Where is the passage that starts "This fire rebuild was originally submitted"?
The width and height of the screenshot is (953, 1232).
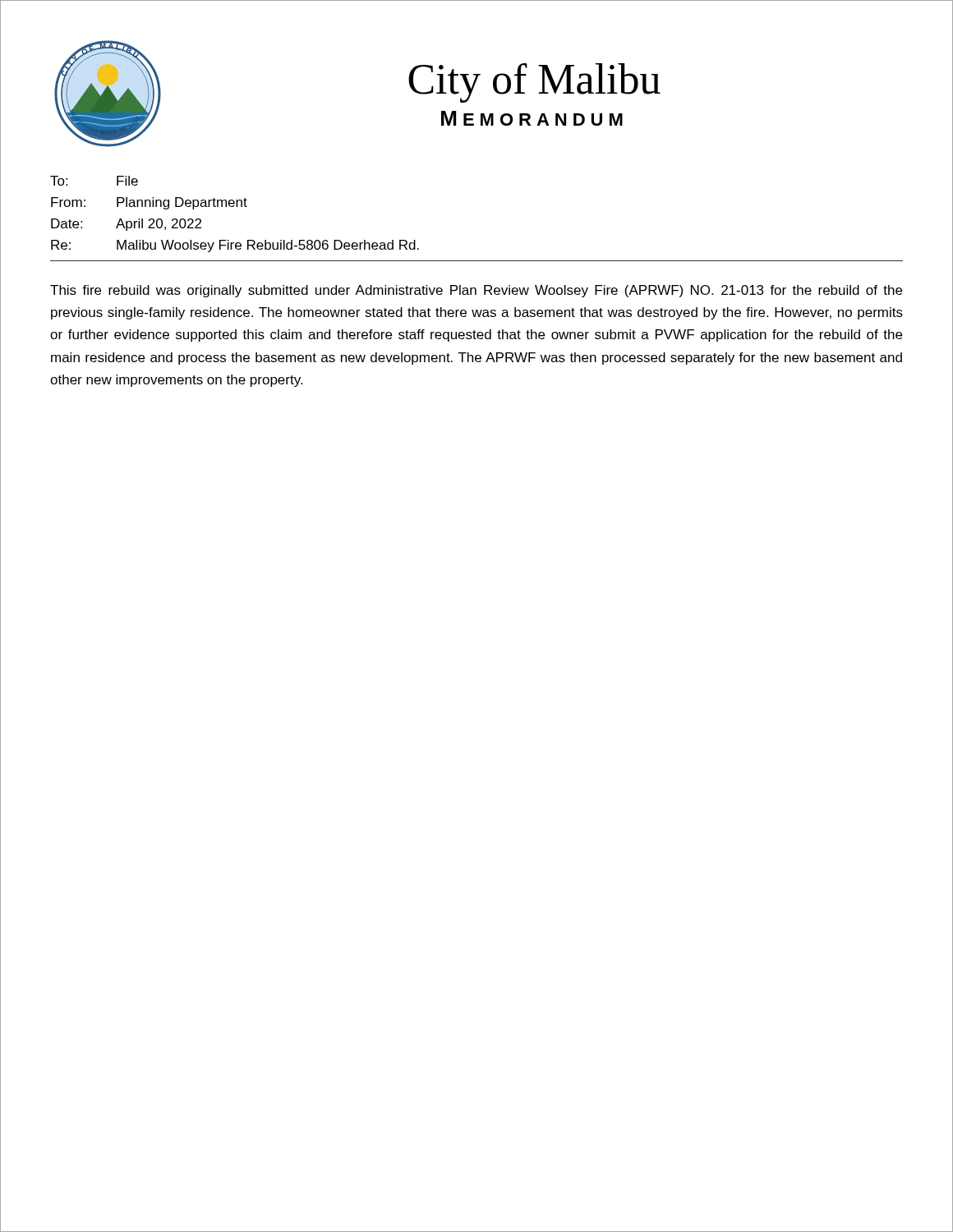(476, 335)
